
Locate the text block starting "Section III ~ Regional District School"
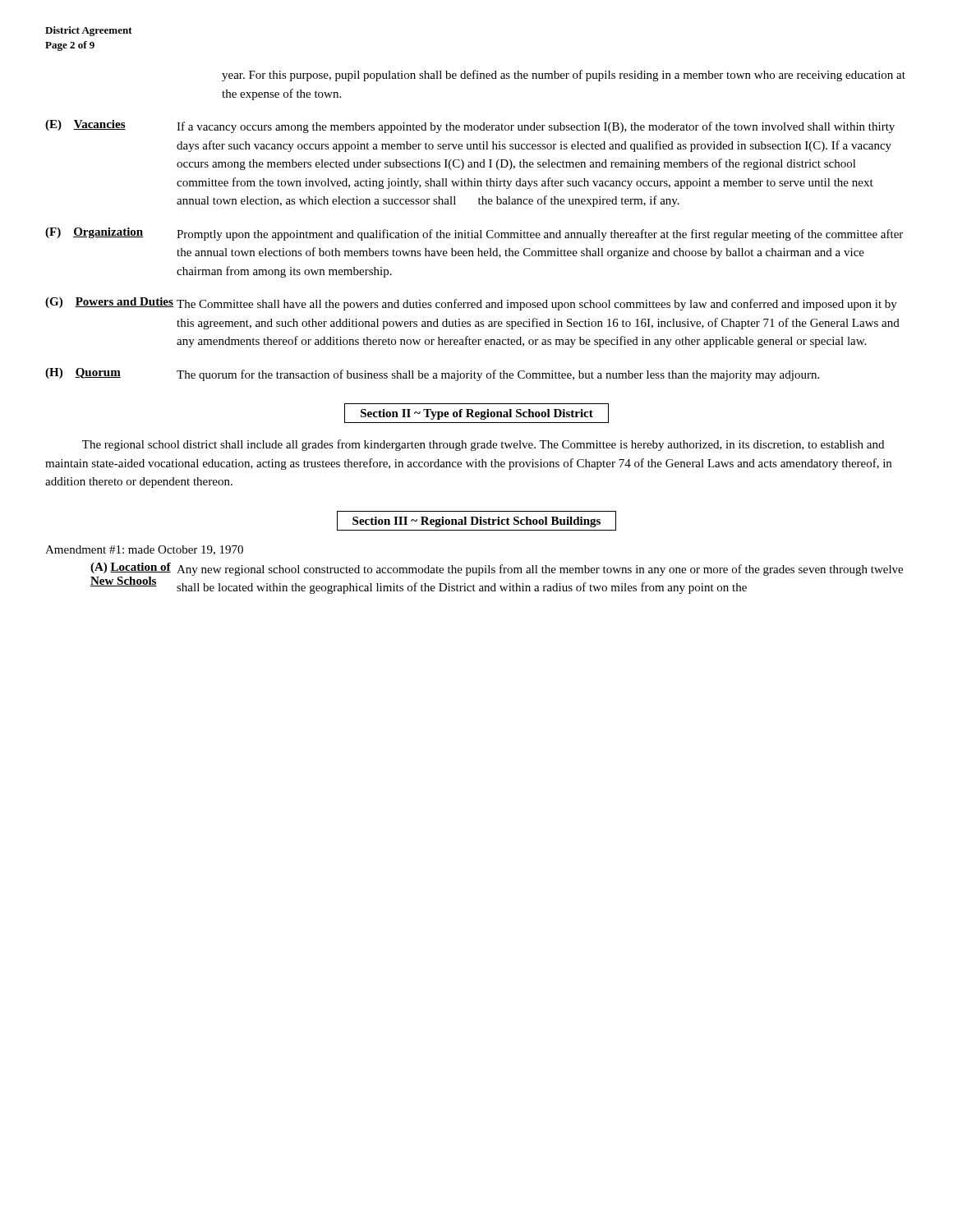476,521
